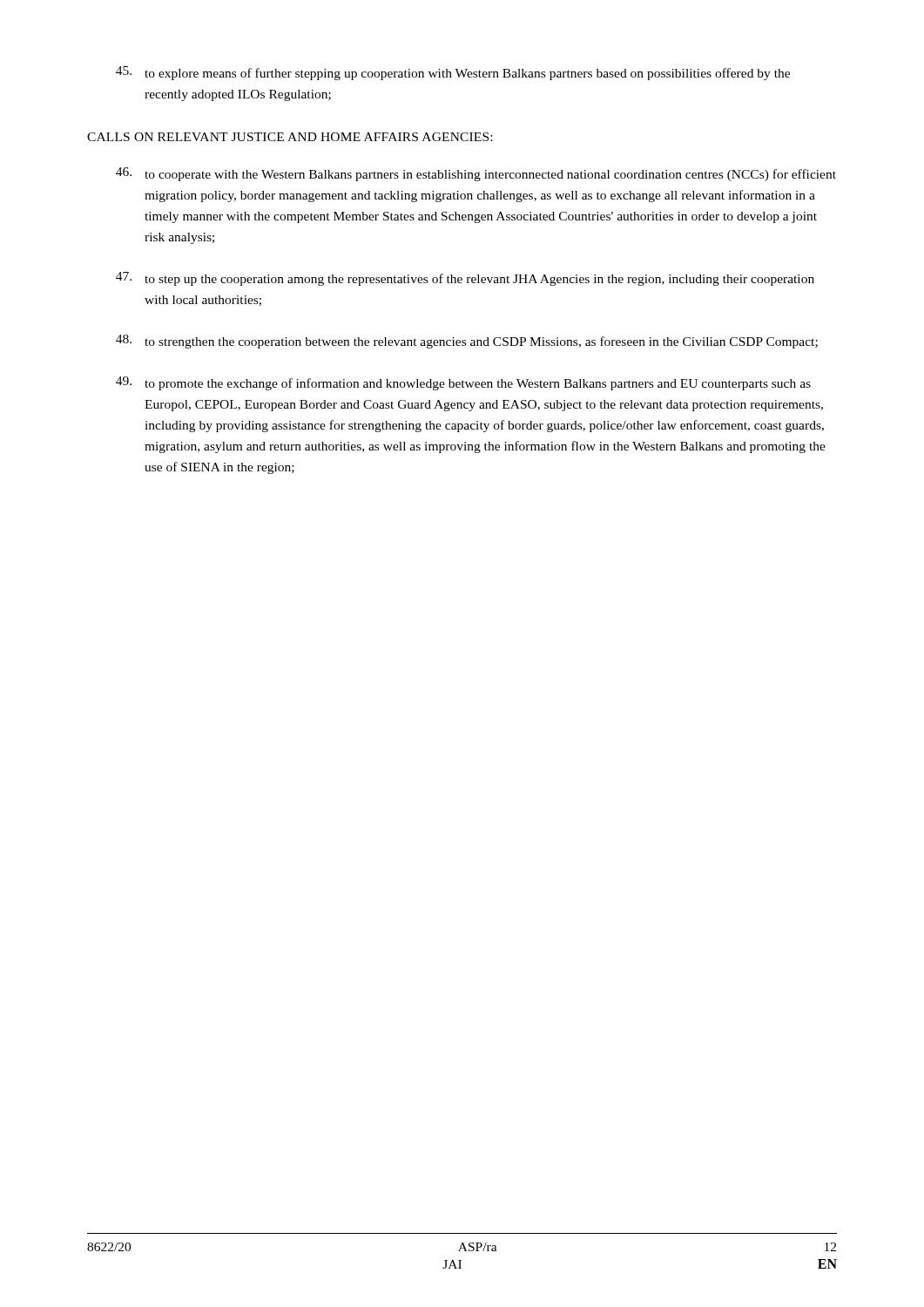Find the block on this page that starts "46. to cooperate with the Western Balkans"
Viewport: 924px width, 1307px height.
tap(462, 206)
